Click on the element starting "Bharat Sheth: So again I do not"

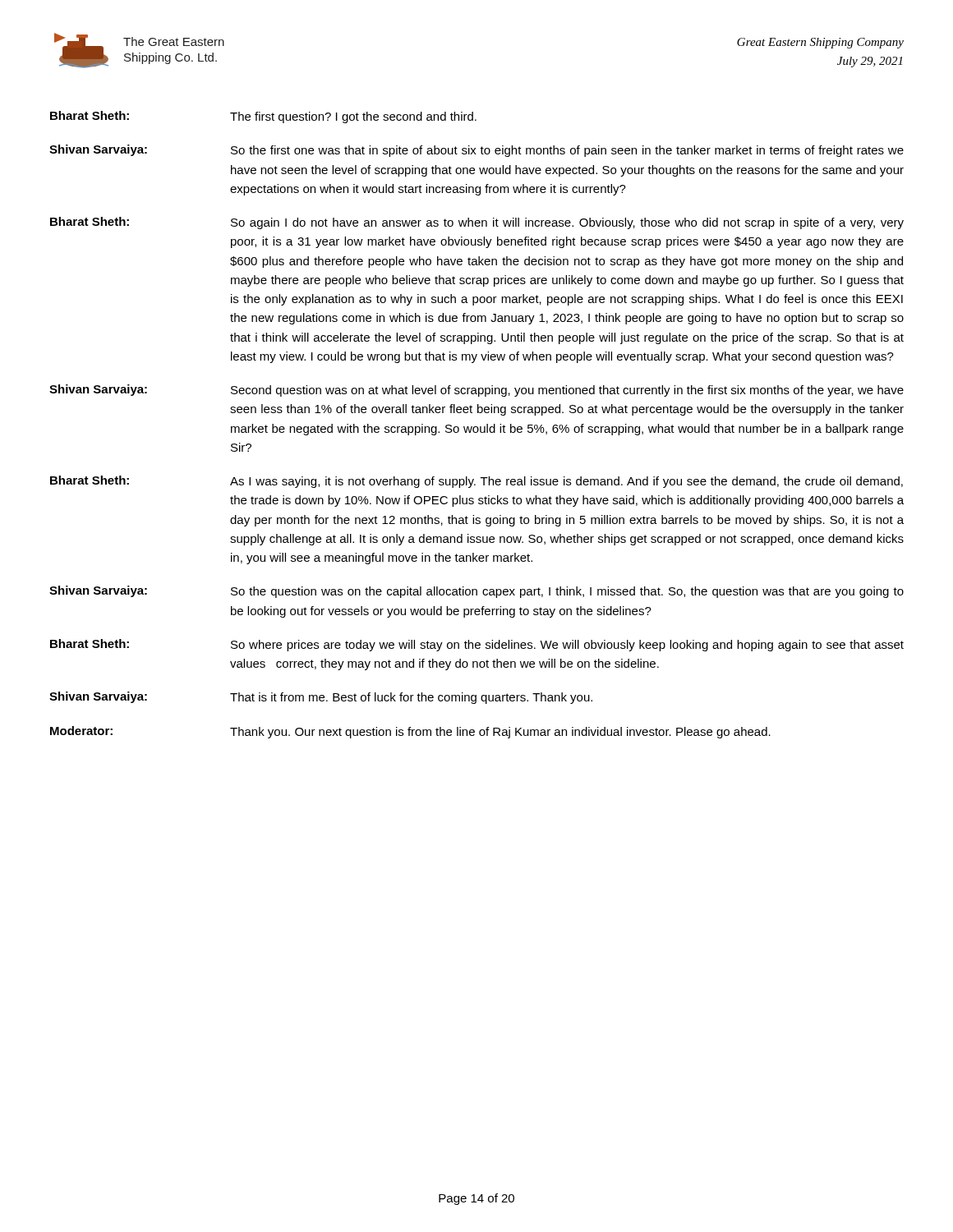[476, 289]
